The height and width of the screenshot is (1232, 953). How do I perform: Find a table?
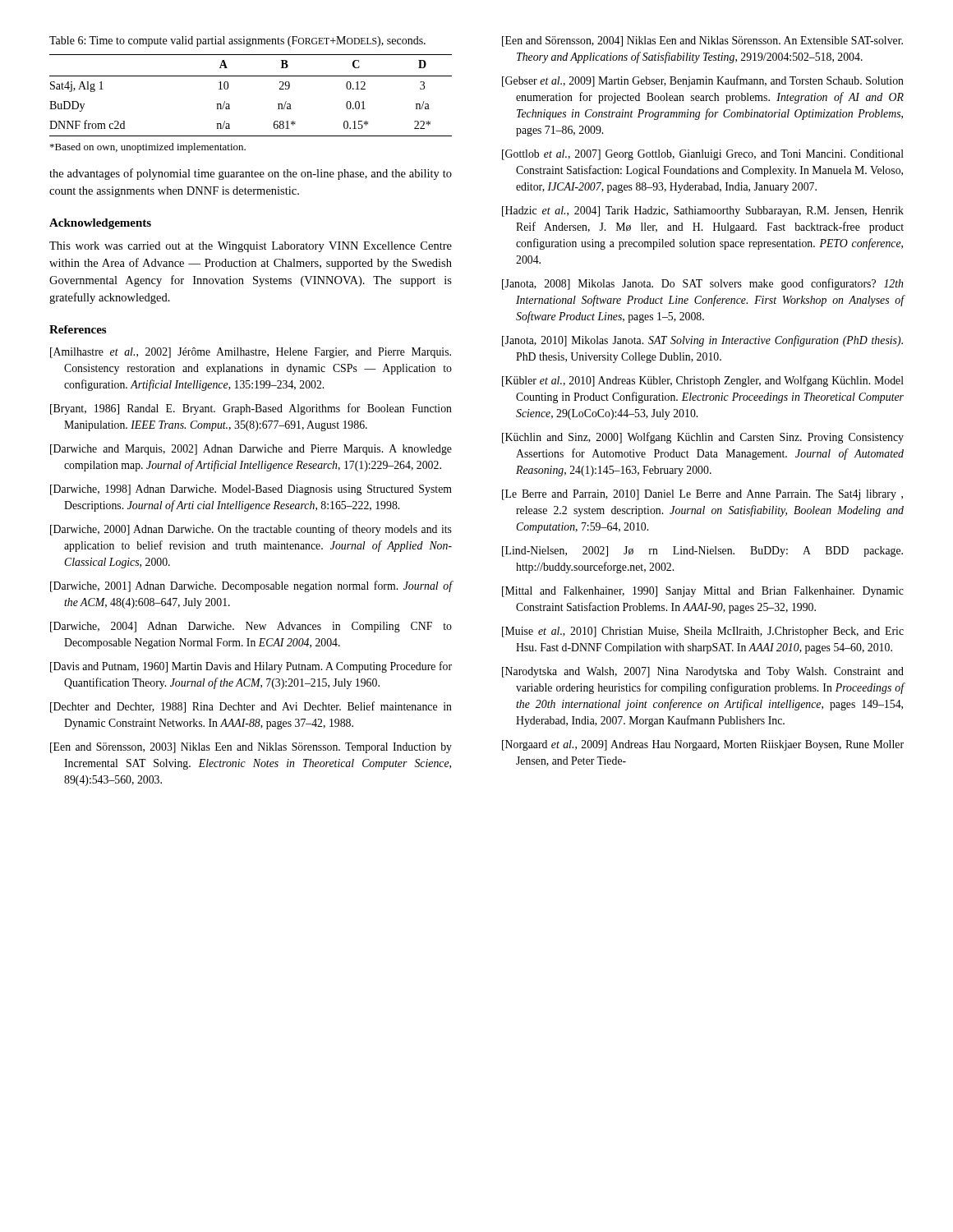251,96
